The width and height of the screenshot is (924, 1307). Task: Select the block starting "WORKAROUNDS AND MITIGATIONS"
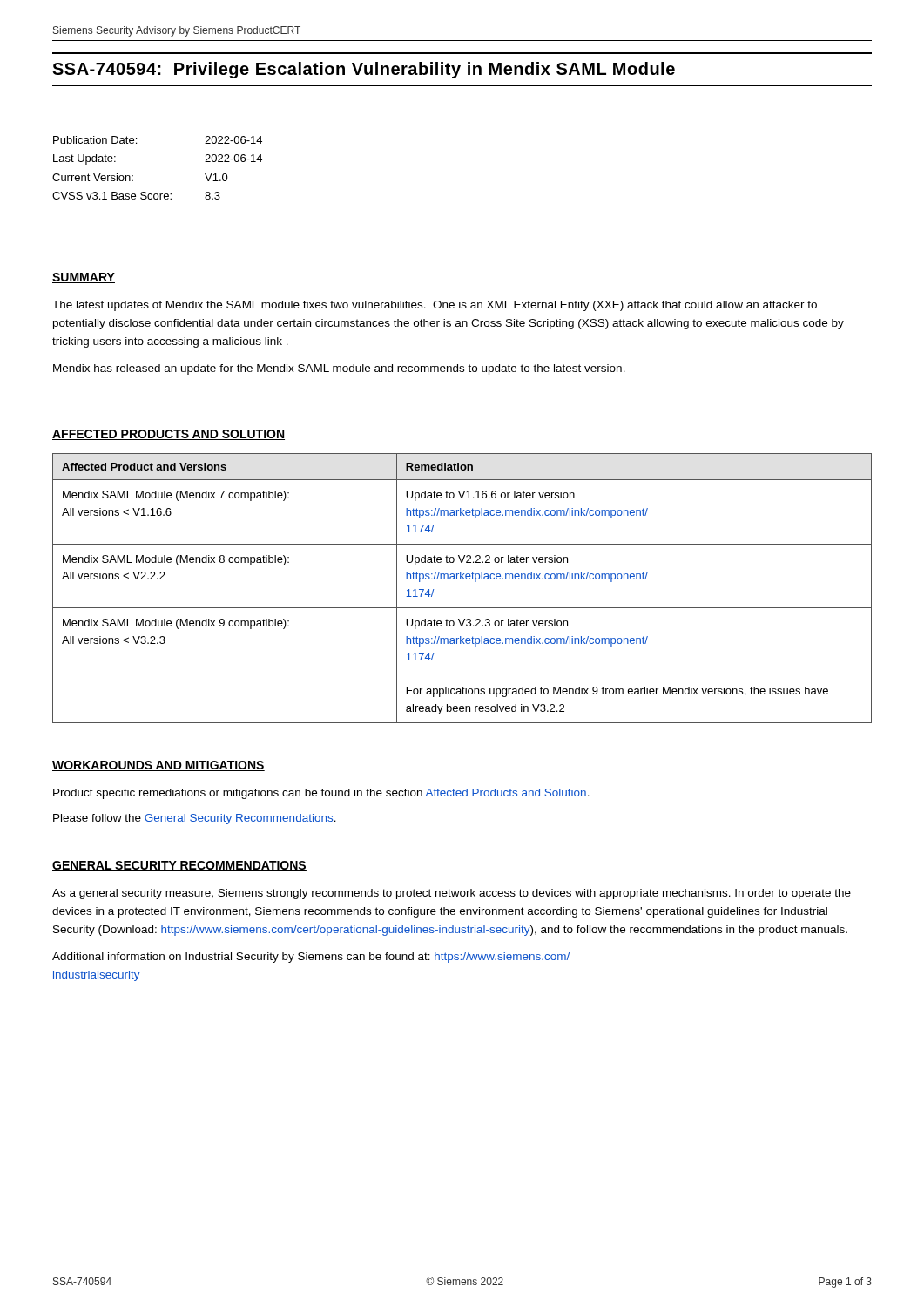158,765
